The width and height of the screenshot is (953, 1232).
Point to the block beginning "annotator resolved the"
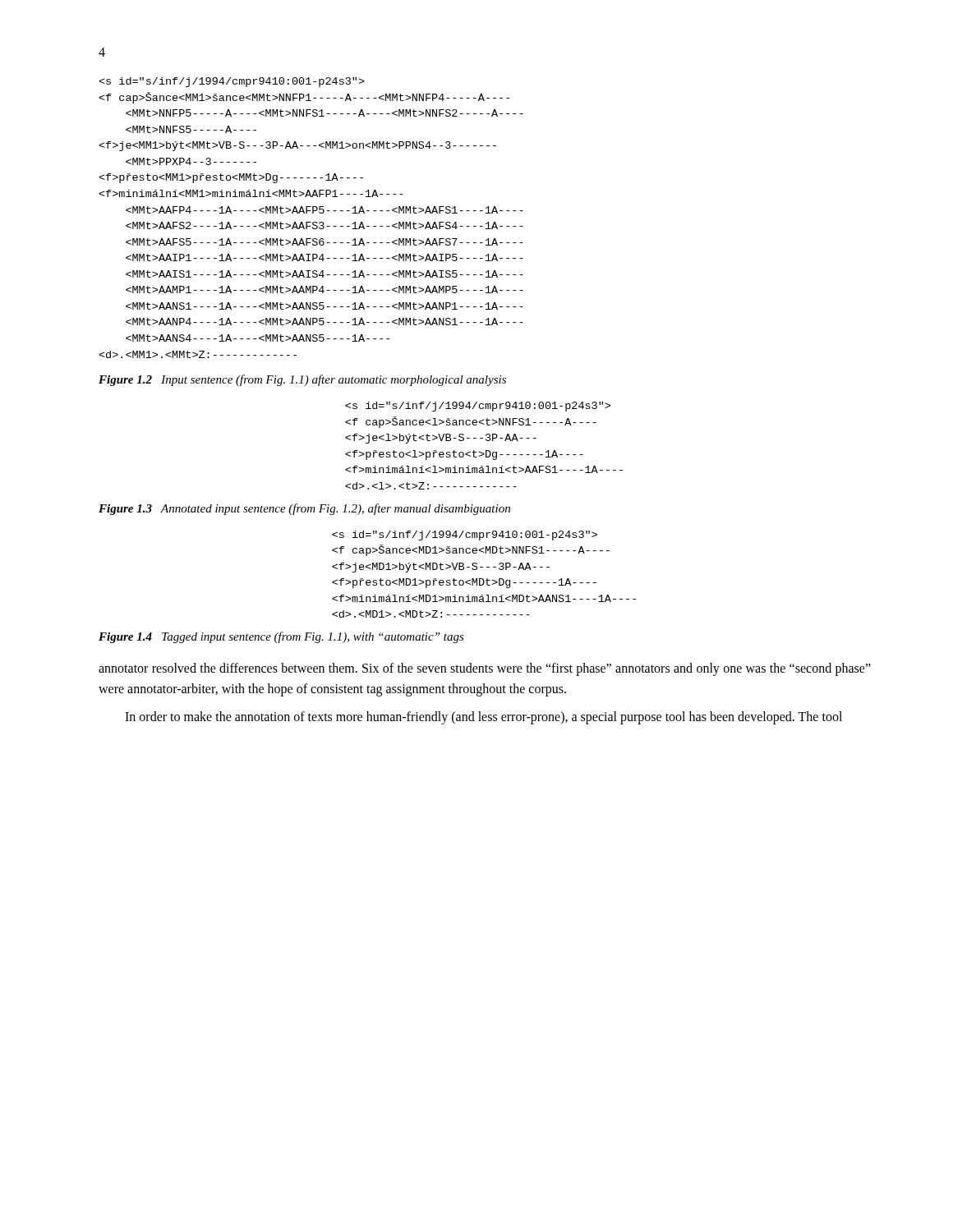(485, 678)
